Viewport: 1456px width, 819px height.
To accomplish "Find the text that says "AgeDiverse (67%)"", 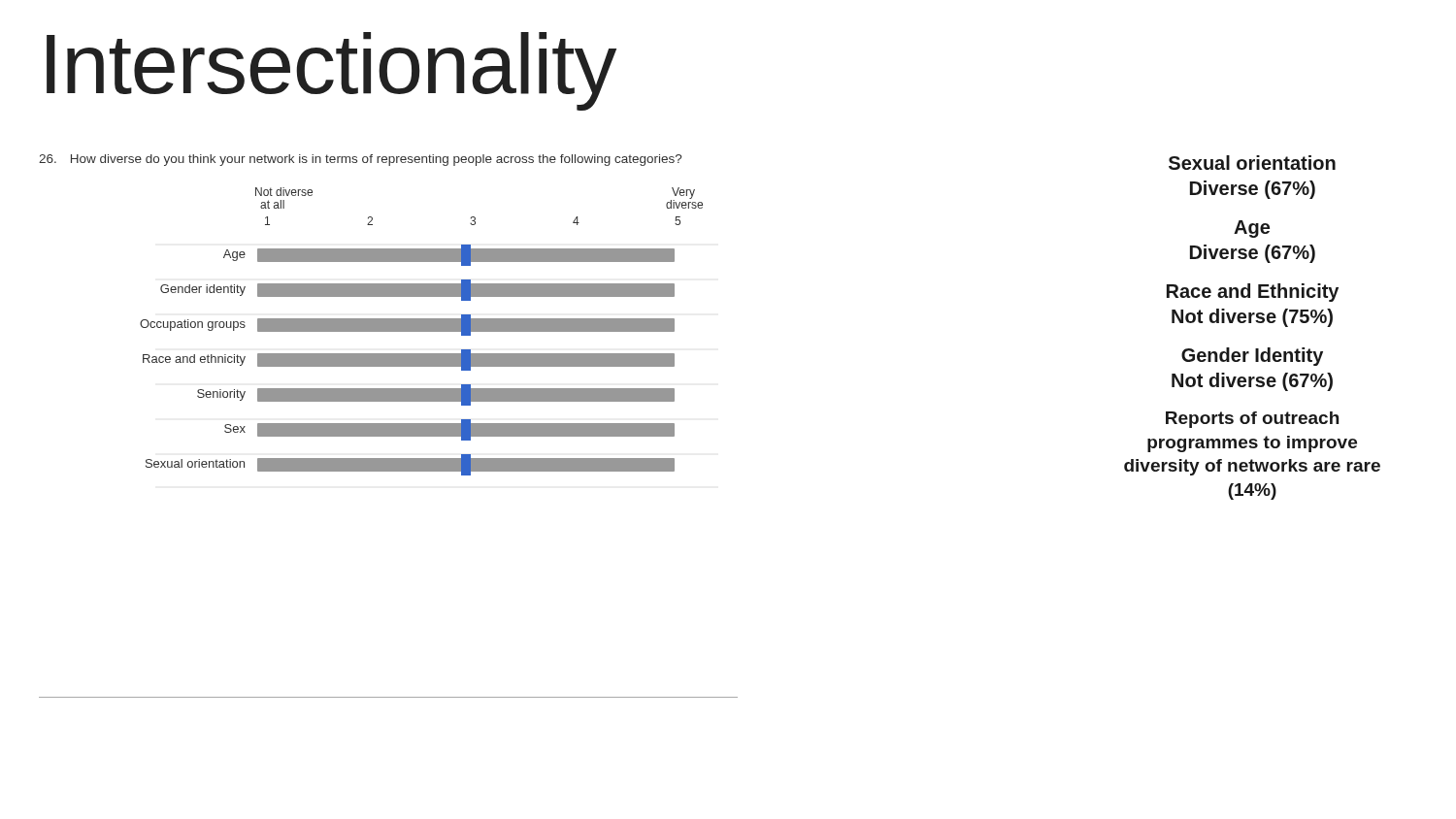I will point(1252,240).
